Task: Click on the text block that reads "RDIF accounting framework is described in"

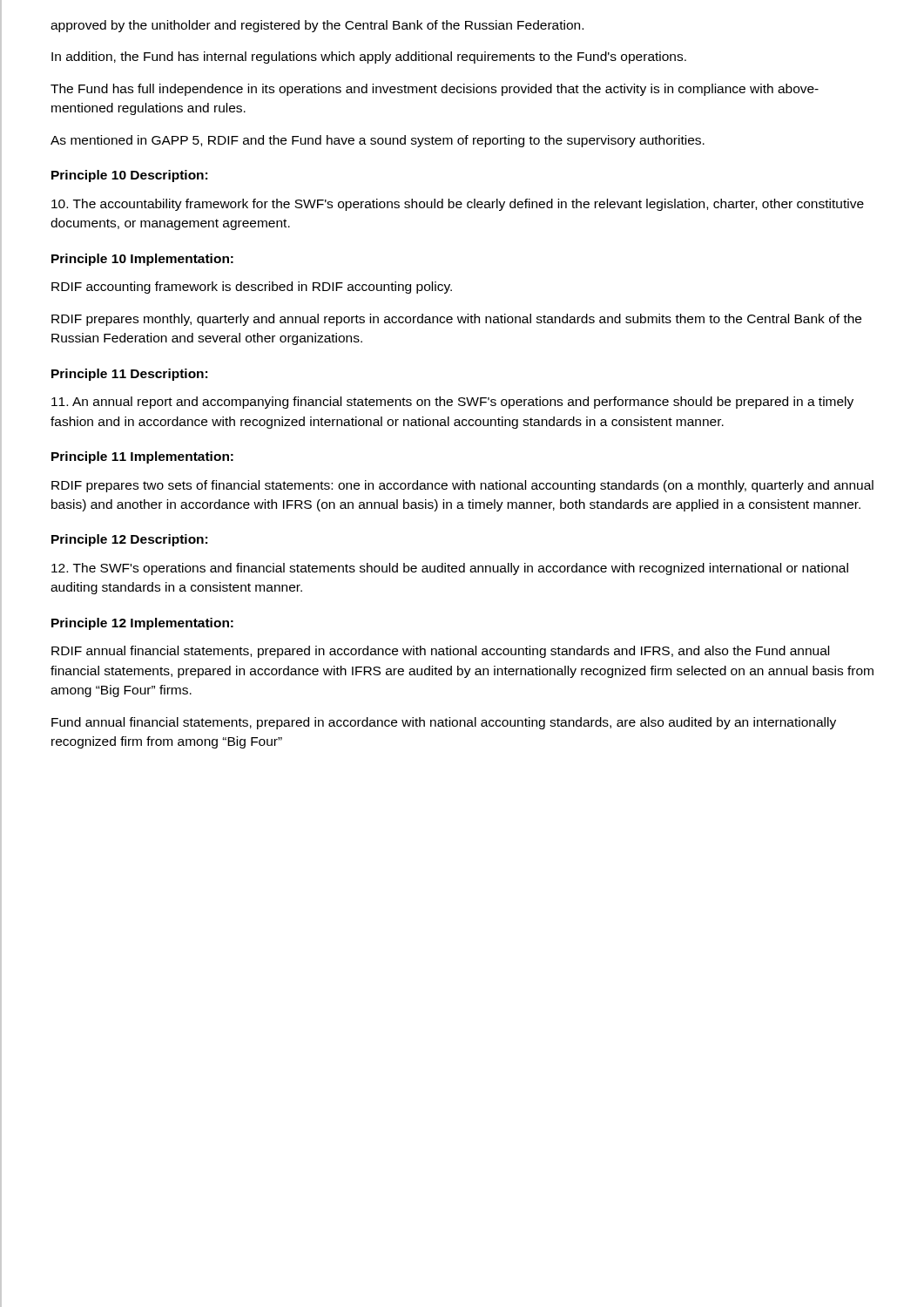Action: [x=252, y=286]
